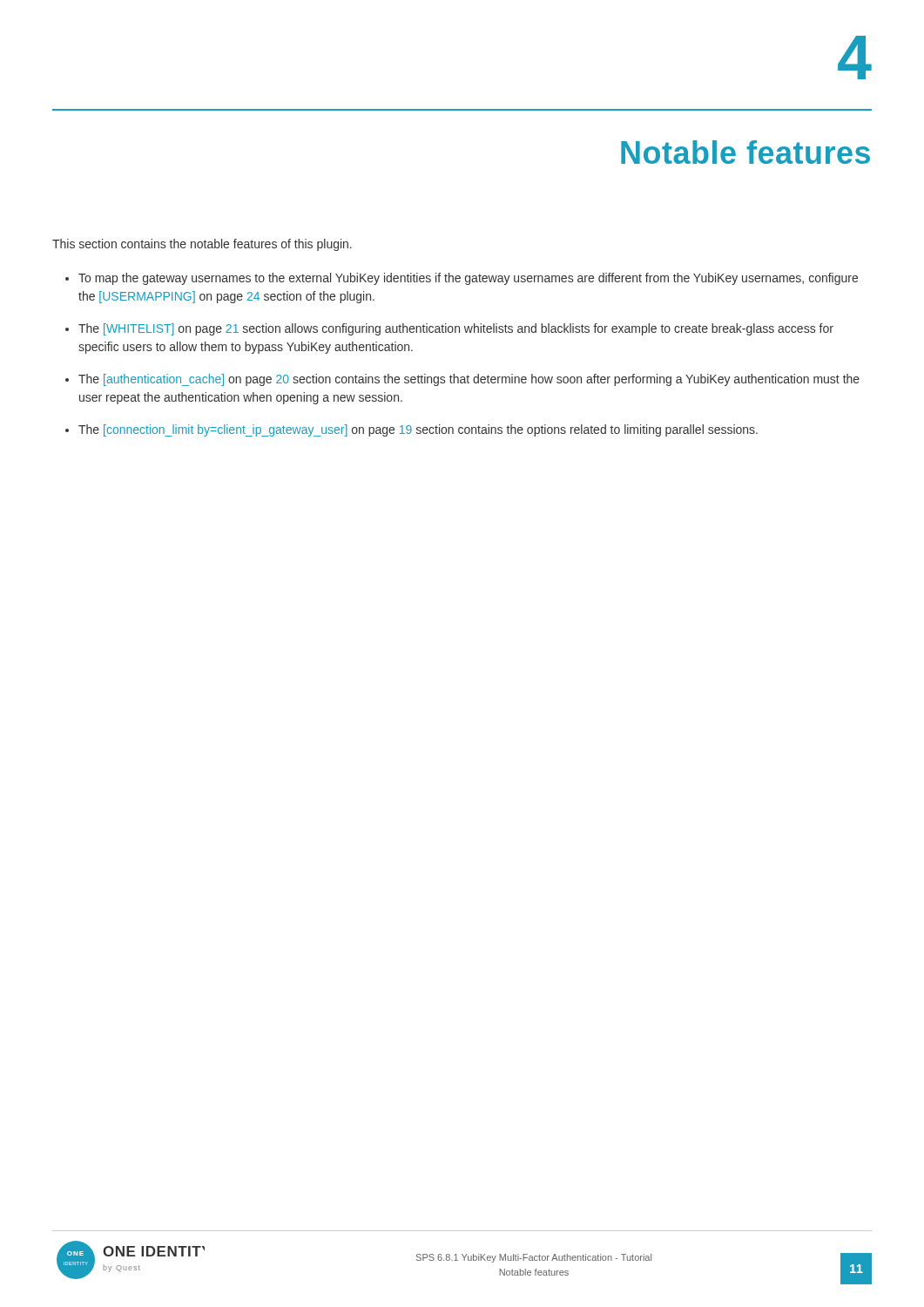Locate the list item that says "The [connection_limit by=client_ip_gateway_user] on page 19 section contains"
924x1307 pixels.
[x=475, y=430]
